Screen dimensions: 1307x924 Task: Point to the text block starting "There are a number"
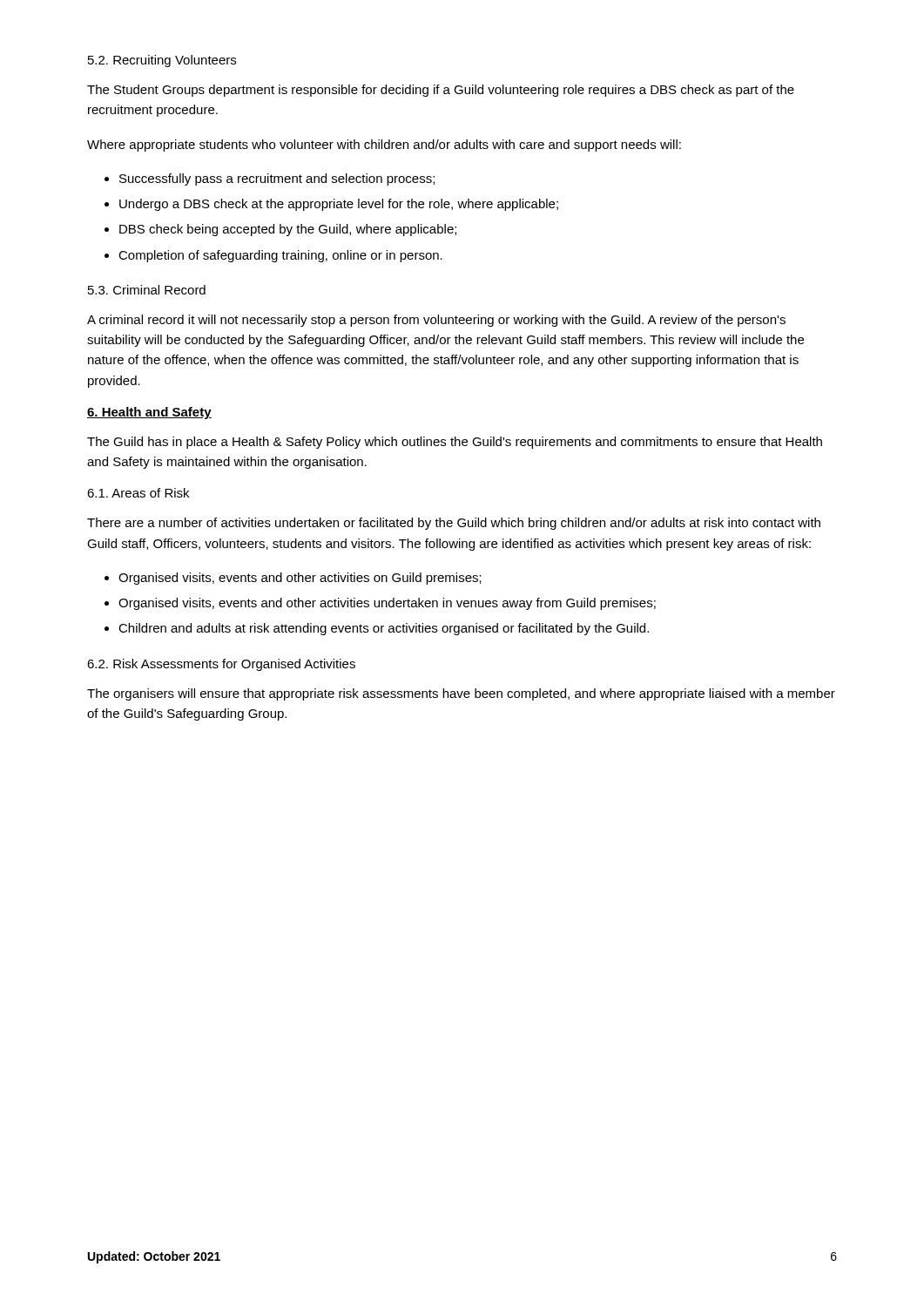click(462, 533)
